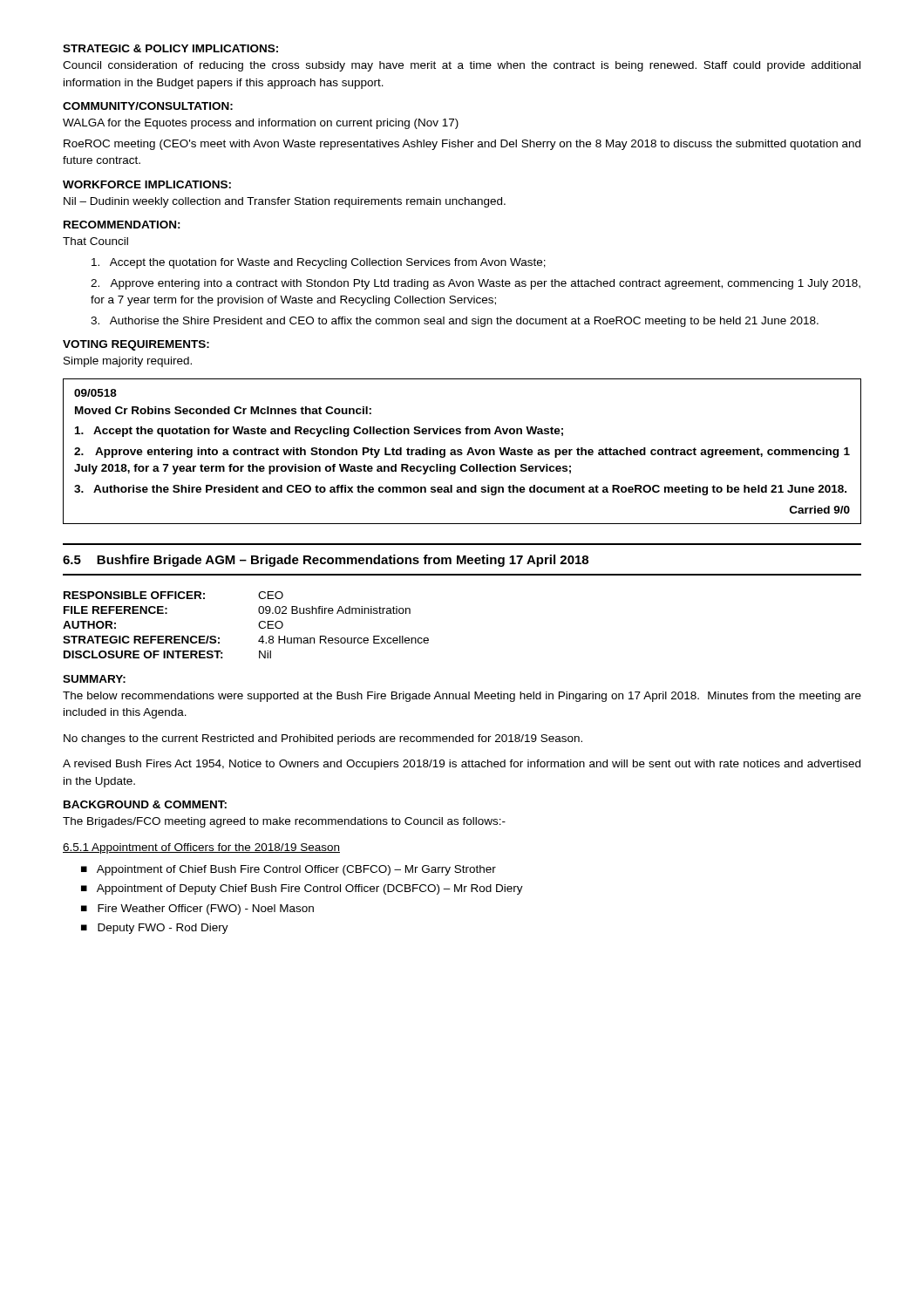Where is the passage that starts "Nil – Dudinin weekly collection and Transfer Station"?
Image resolution: width=924 pixels, height=1308 pixels.
click(284, 201)
